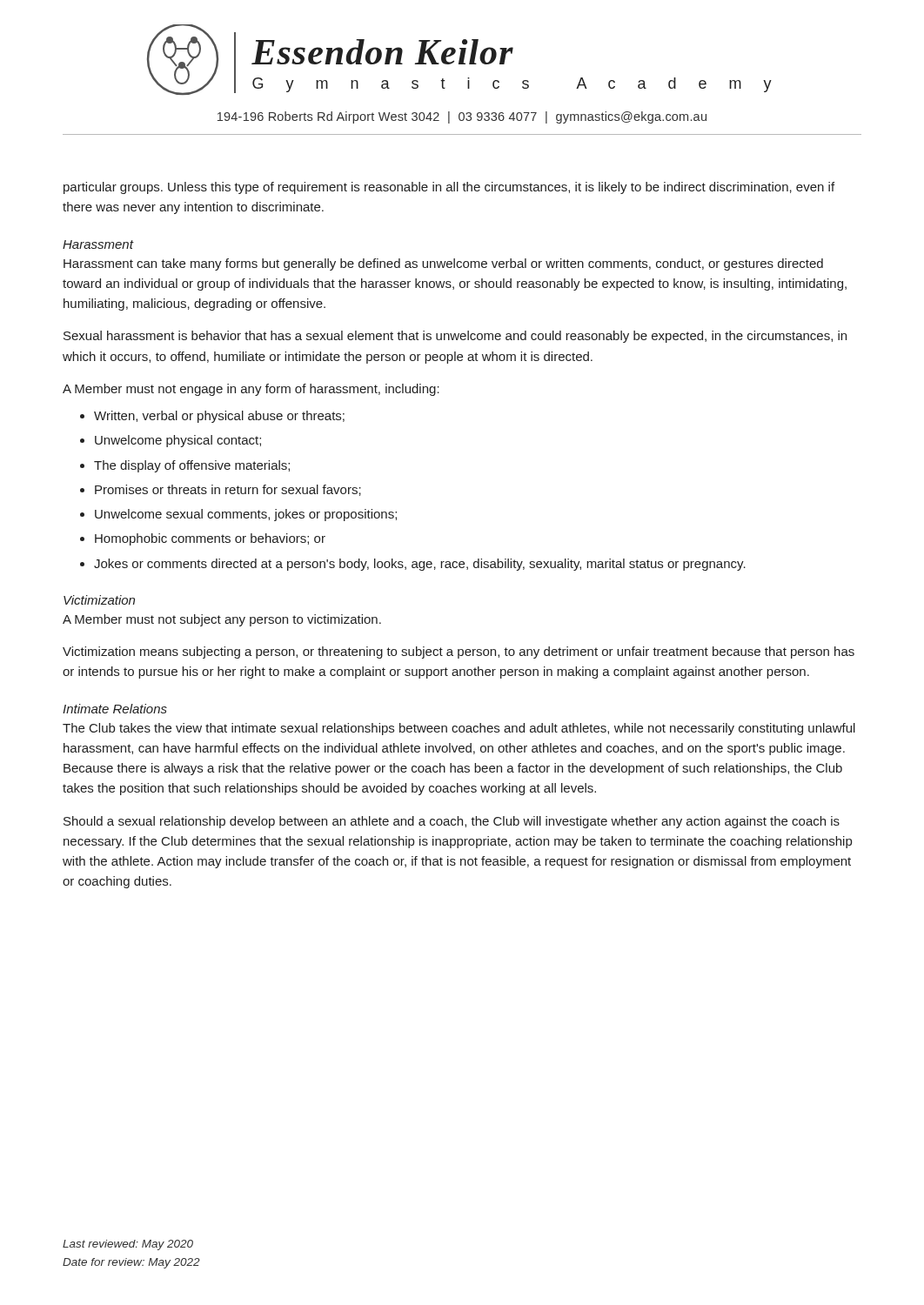The height and width of the screenshot is (1305, 924).
Task: Select the region starting "A Member must not engage in any"
Action: 251,388
